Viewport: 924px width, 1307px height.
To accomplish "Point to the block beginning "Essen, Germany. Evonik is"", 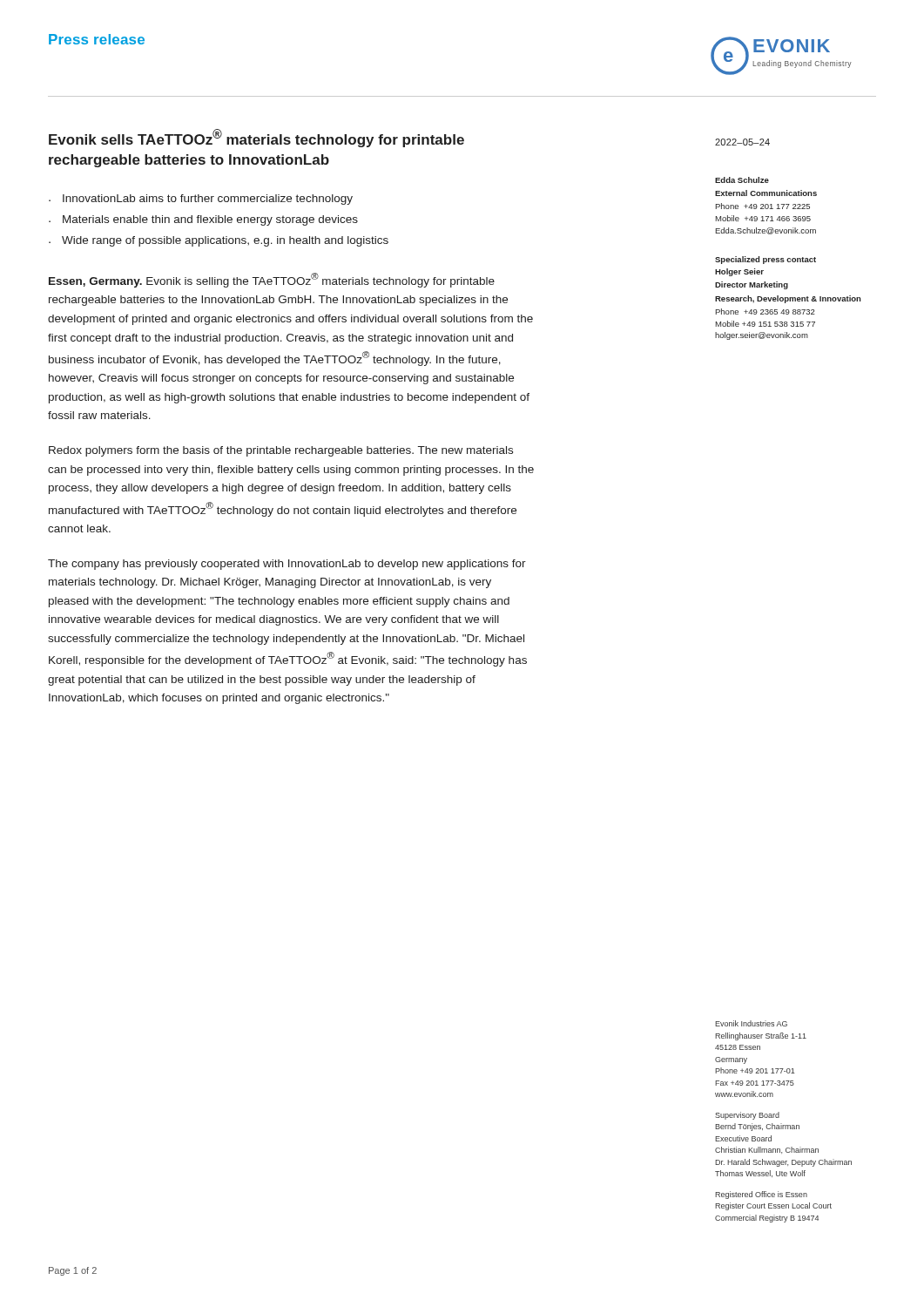I will pos(291,347).
